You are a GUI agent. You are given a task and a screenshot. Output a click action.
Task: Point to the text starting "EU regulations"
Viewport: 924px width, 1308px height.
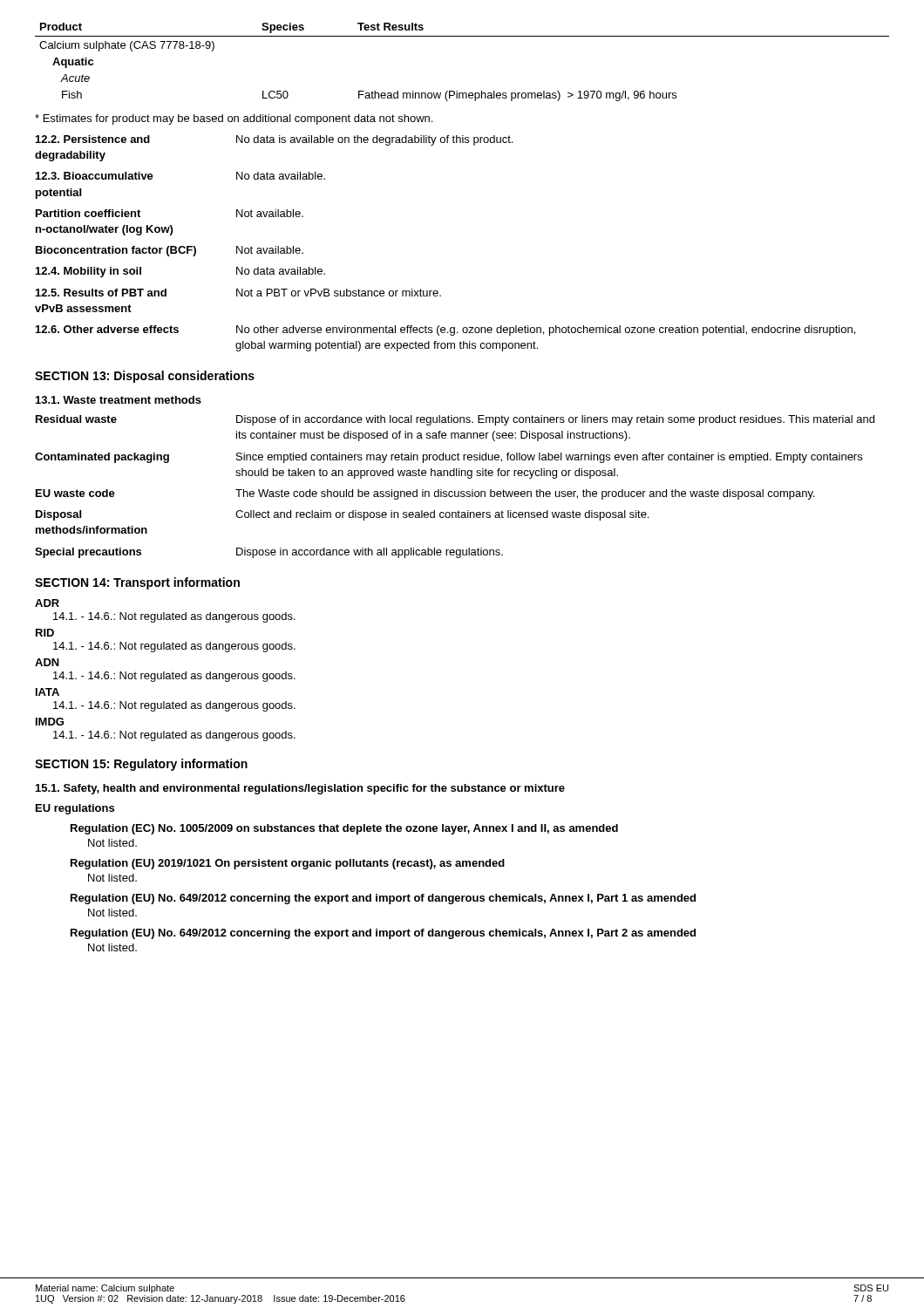click(75, 808)
